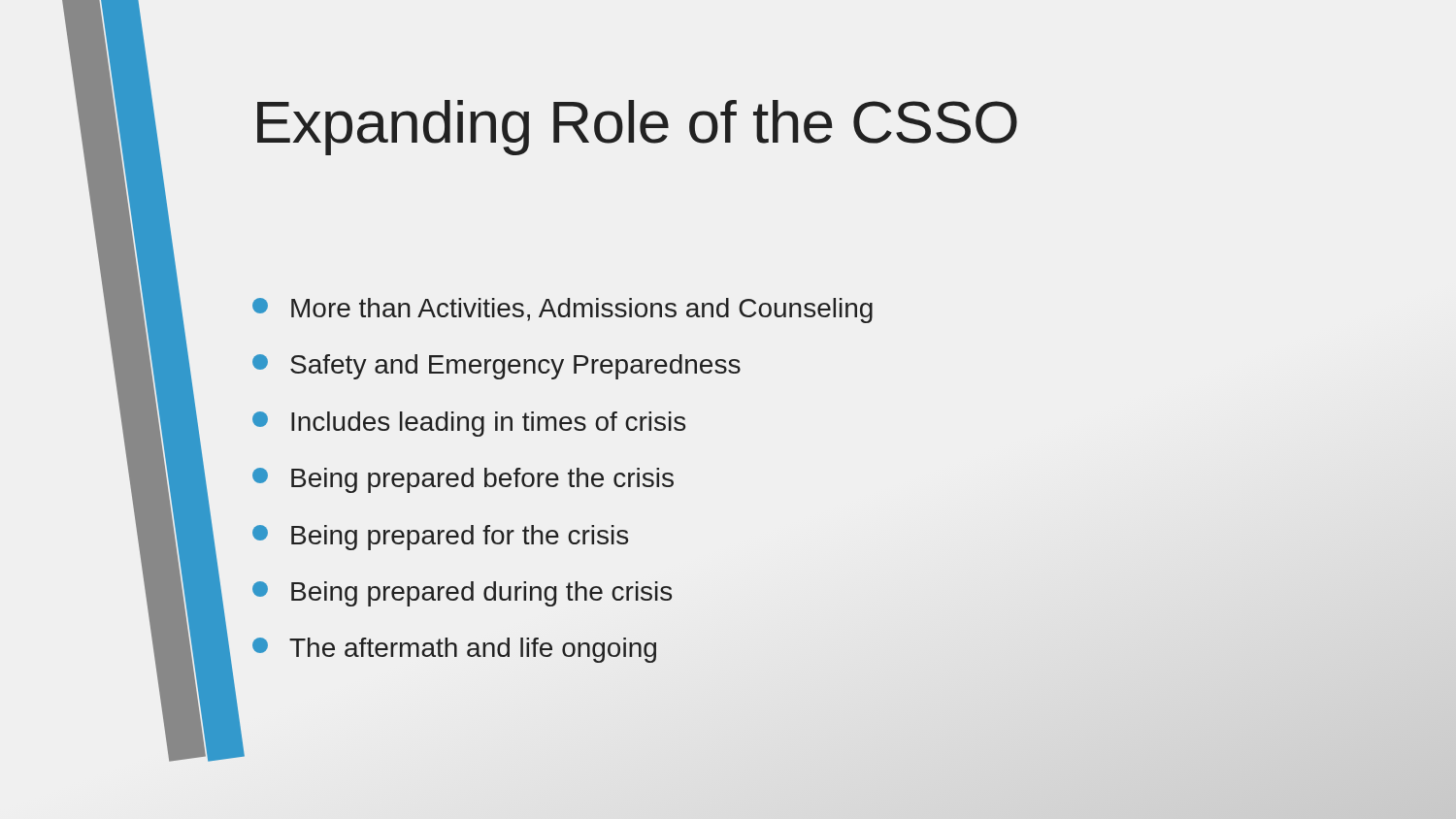
Task: Select the passage starting "More than Activities, Admissions and Counseling"
Action: pyautogui.click(x=563, y=309)
